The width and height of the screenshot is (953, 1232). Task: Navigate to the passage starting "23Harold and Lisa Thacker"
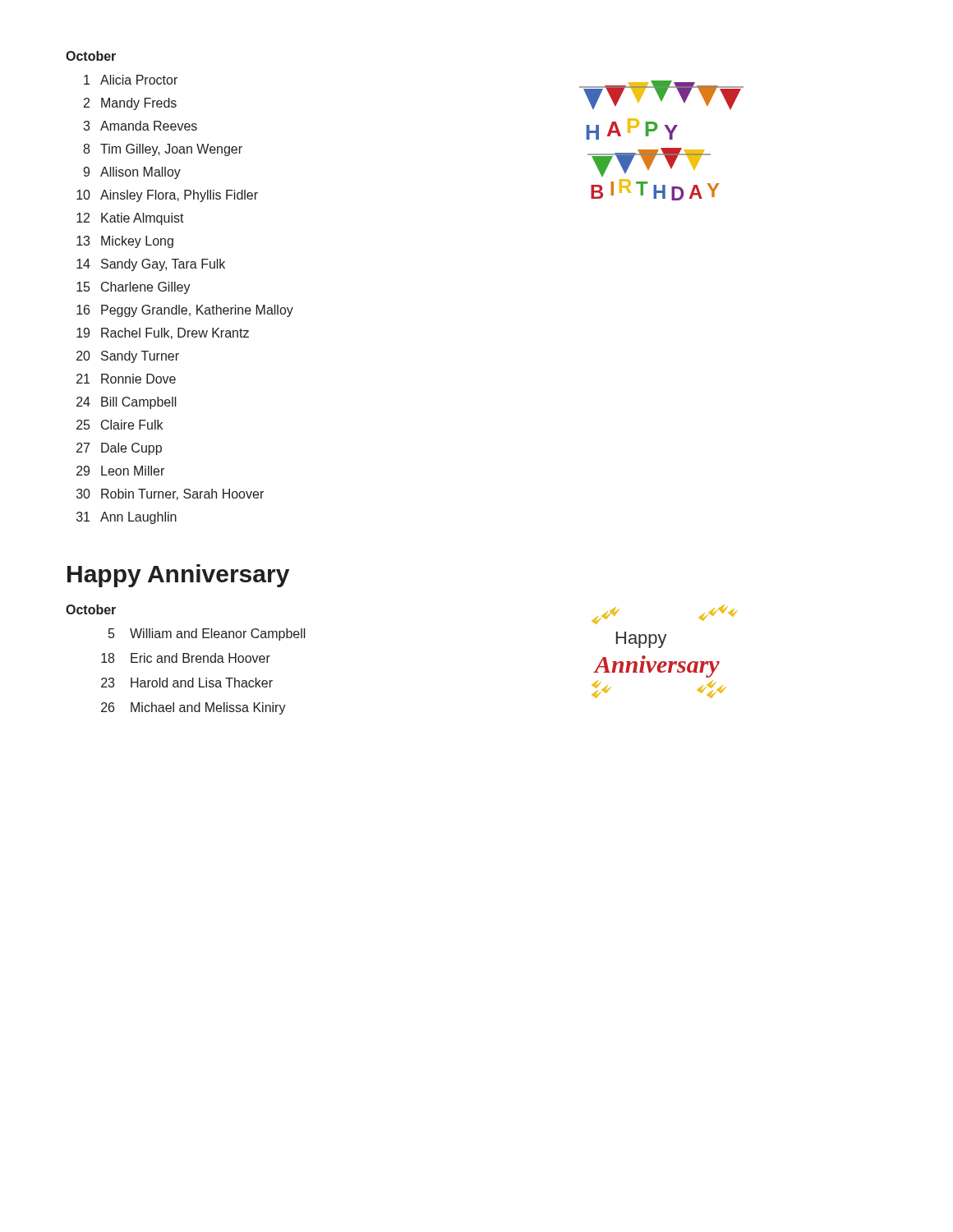tap(169, 683)
